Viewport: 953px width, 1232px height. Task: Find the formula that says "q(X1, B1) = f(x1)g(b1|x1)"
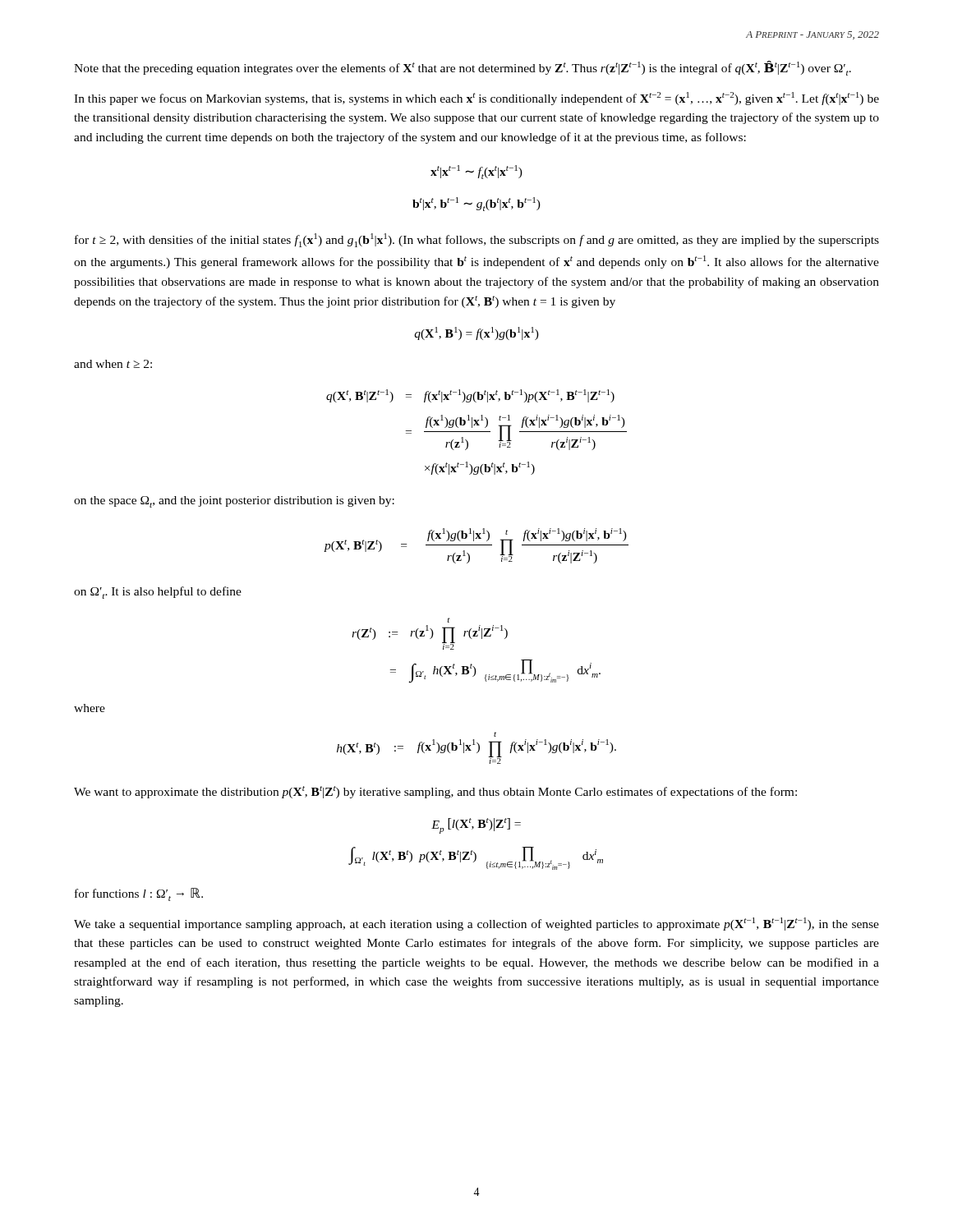(x=476, y=332)
